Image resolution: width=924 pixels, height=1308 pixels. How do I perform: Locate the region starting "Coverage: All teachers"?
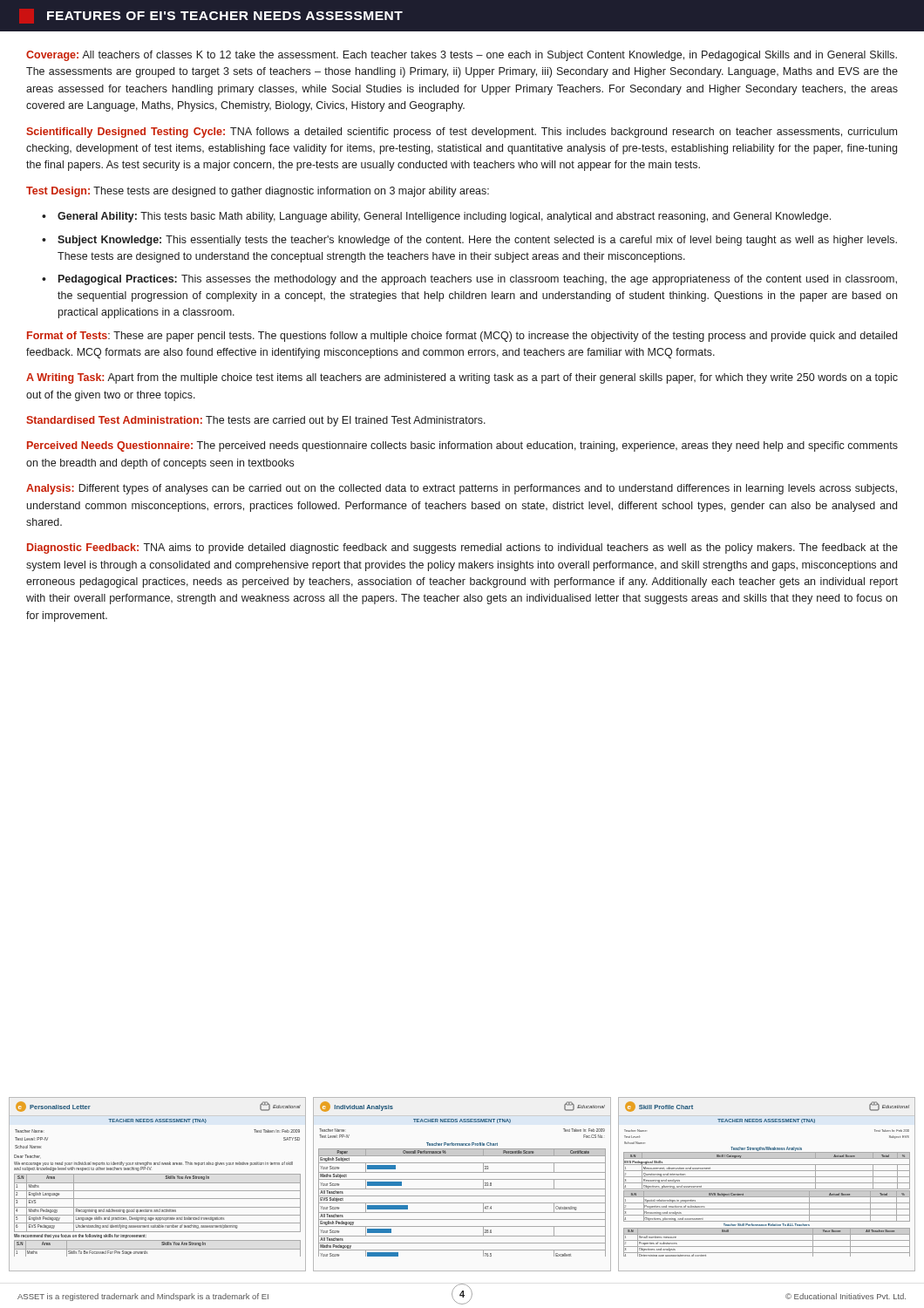(462, 80)
